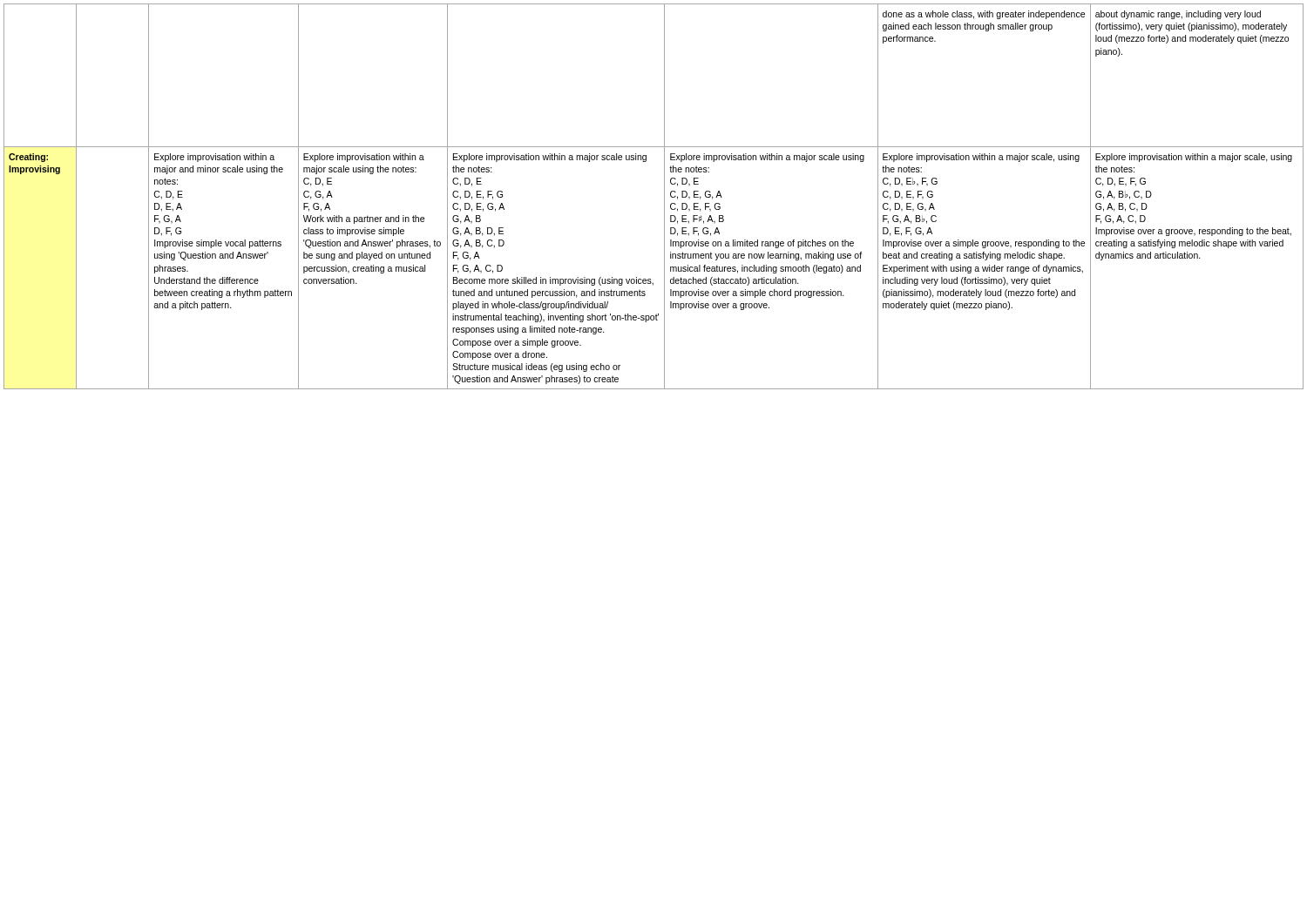Find the table that mentions "Explore improvisation within"
The image size is (1307, 924).
click(x=654, y=197)
